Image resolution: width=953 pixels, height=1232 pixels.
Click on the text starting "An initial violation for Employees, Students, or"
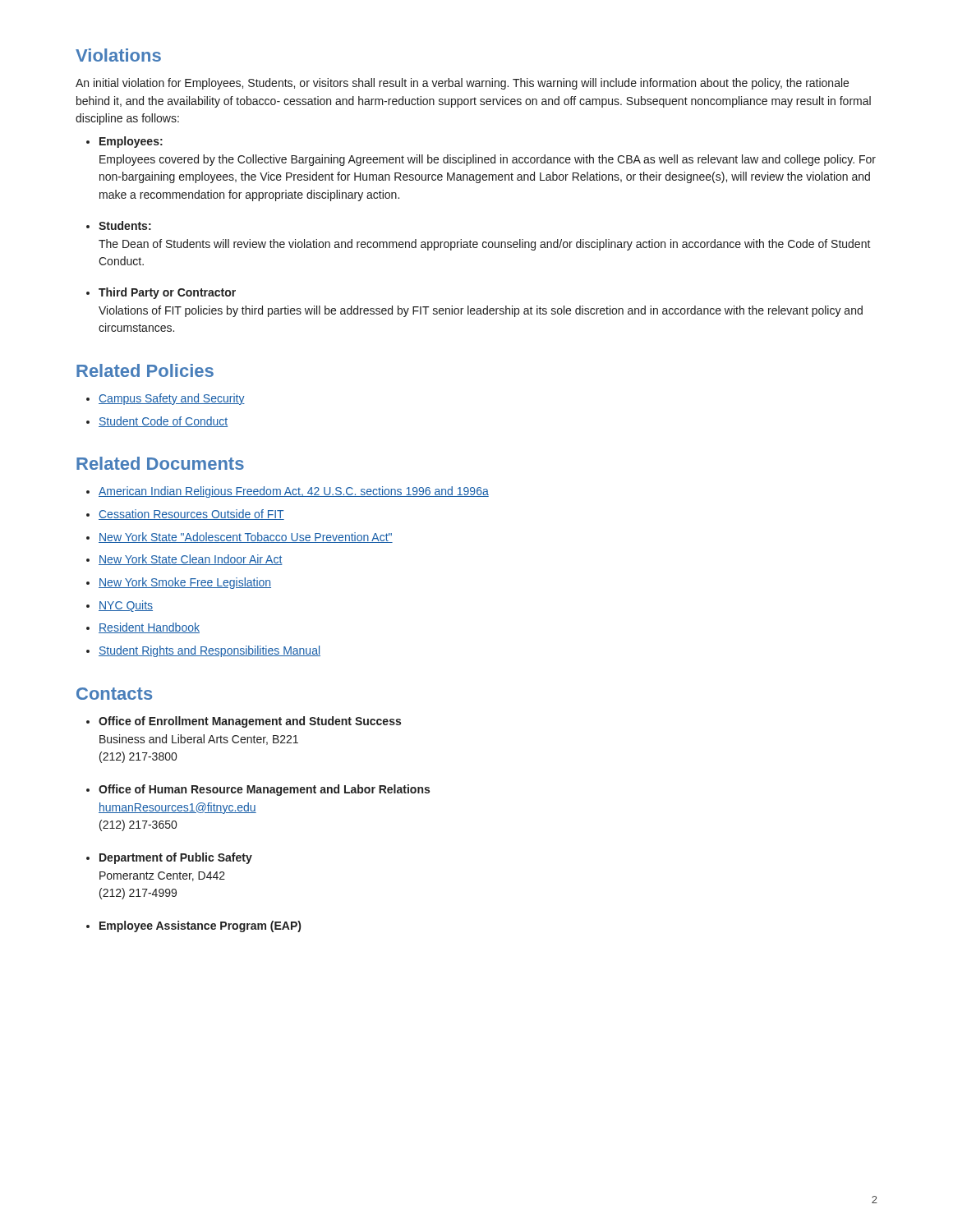(476, 101)
